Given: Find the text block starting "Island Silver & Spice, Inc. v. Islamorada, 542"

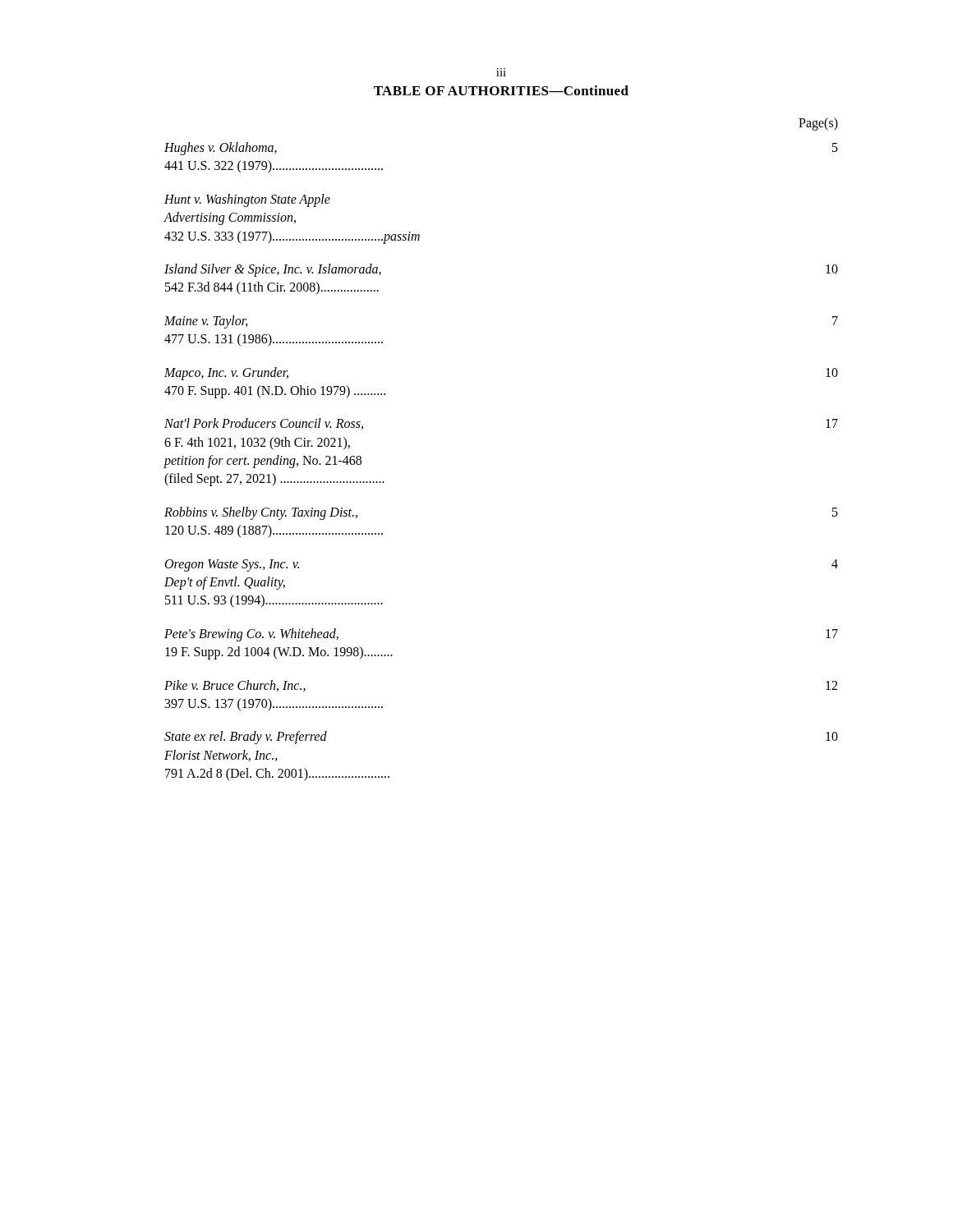Looking at the screenshot, I should (x=262, y=270).
